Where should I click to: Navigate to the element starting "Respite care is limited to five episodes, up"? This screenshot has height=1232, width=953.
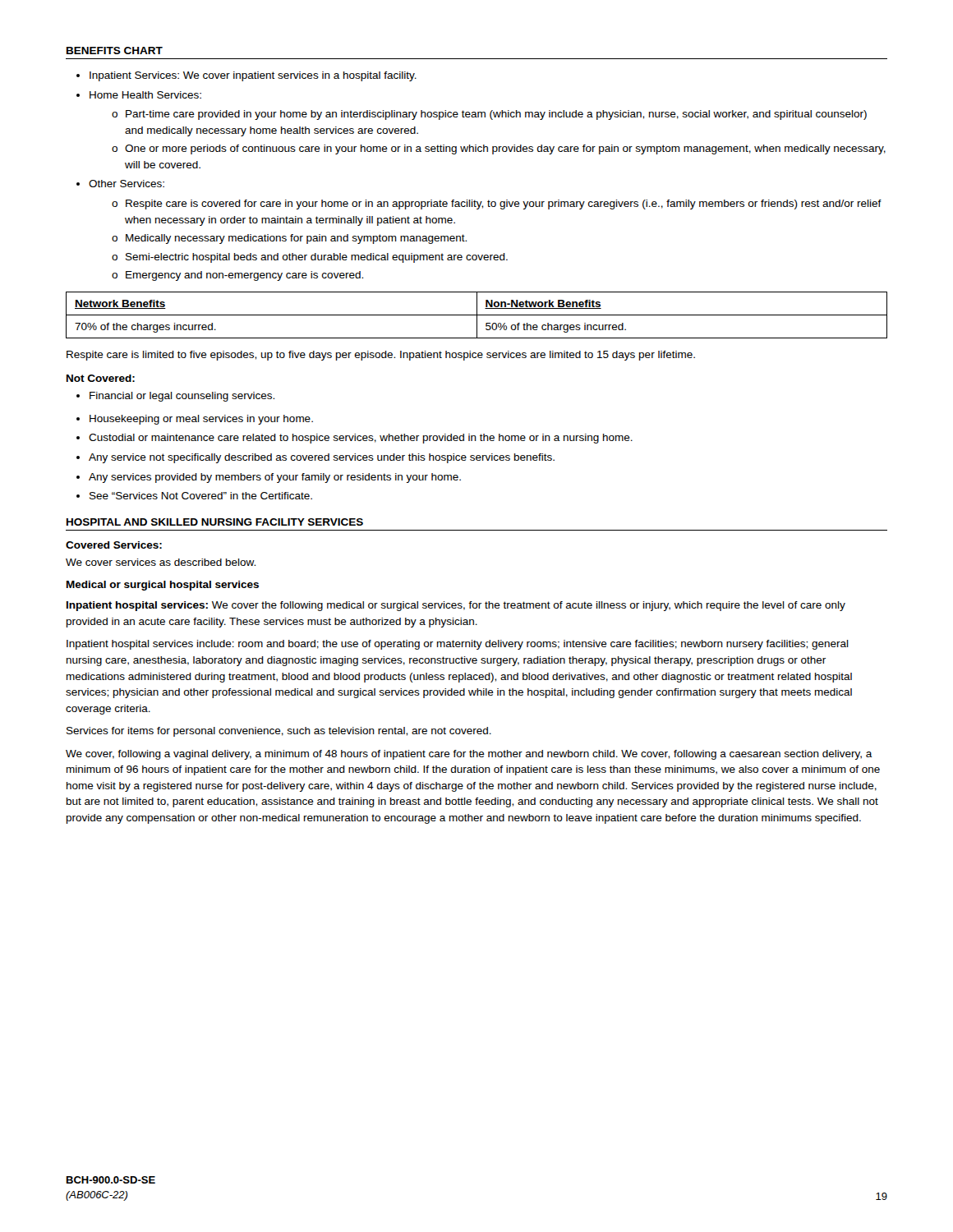click(381, 354)
